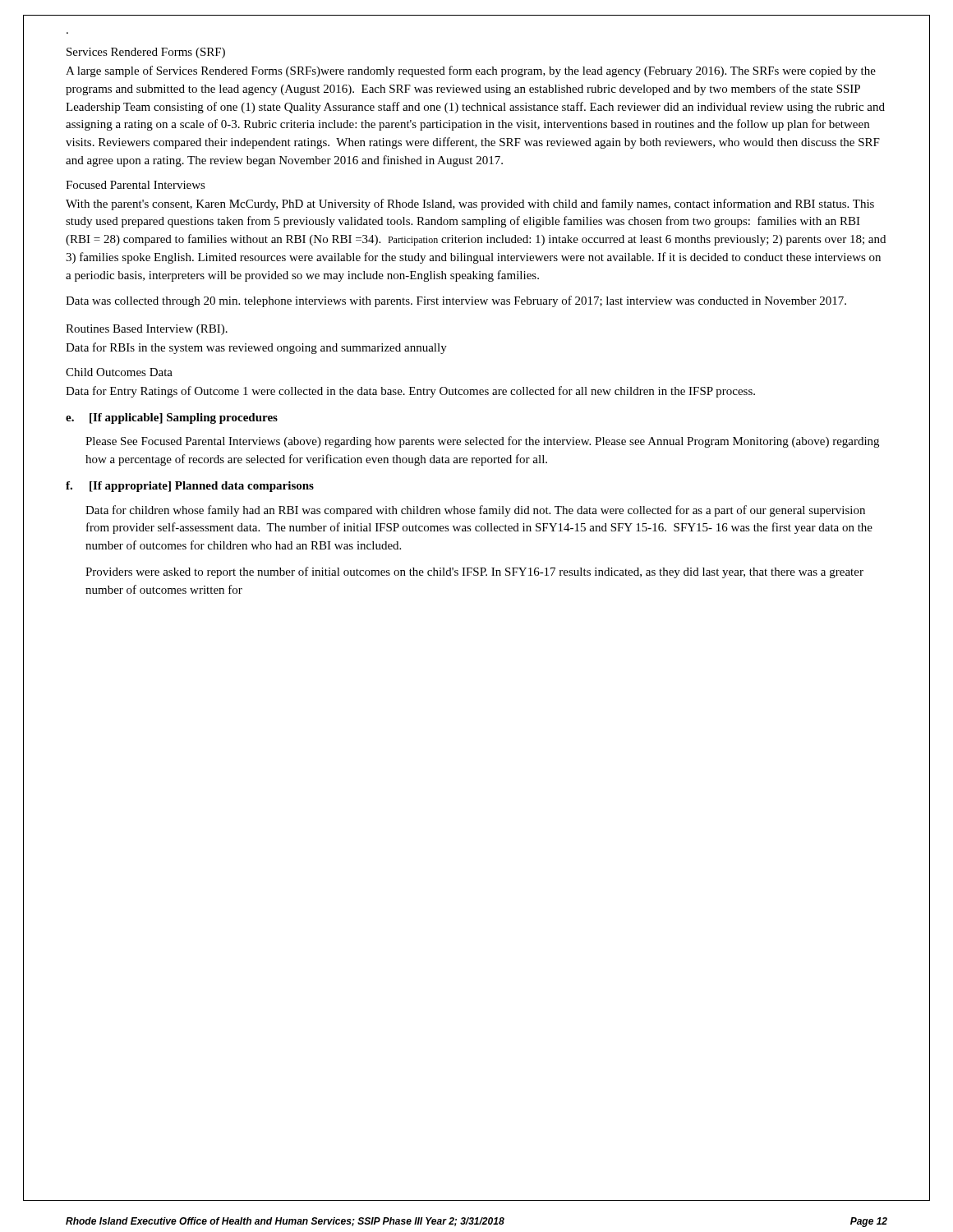953x1232 pixels.
Task: Select the list item that reads "f. [If appropriate] Planned data comparisons"
Action: [190, 487]
